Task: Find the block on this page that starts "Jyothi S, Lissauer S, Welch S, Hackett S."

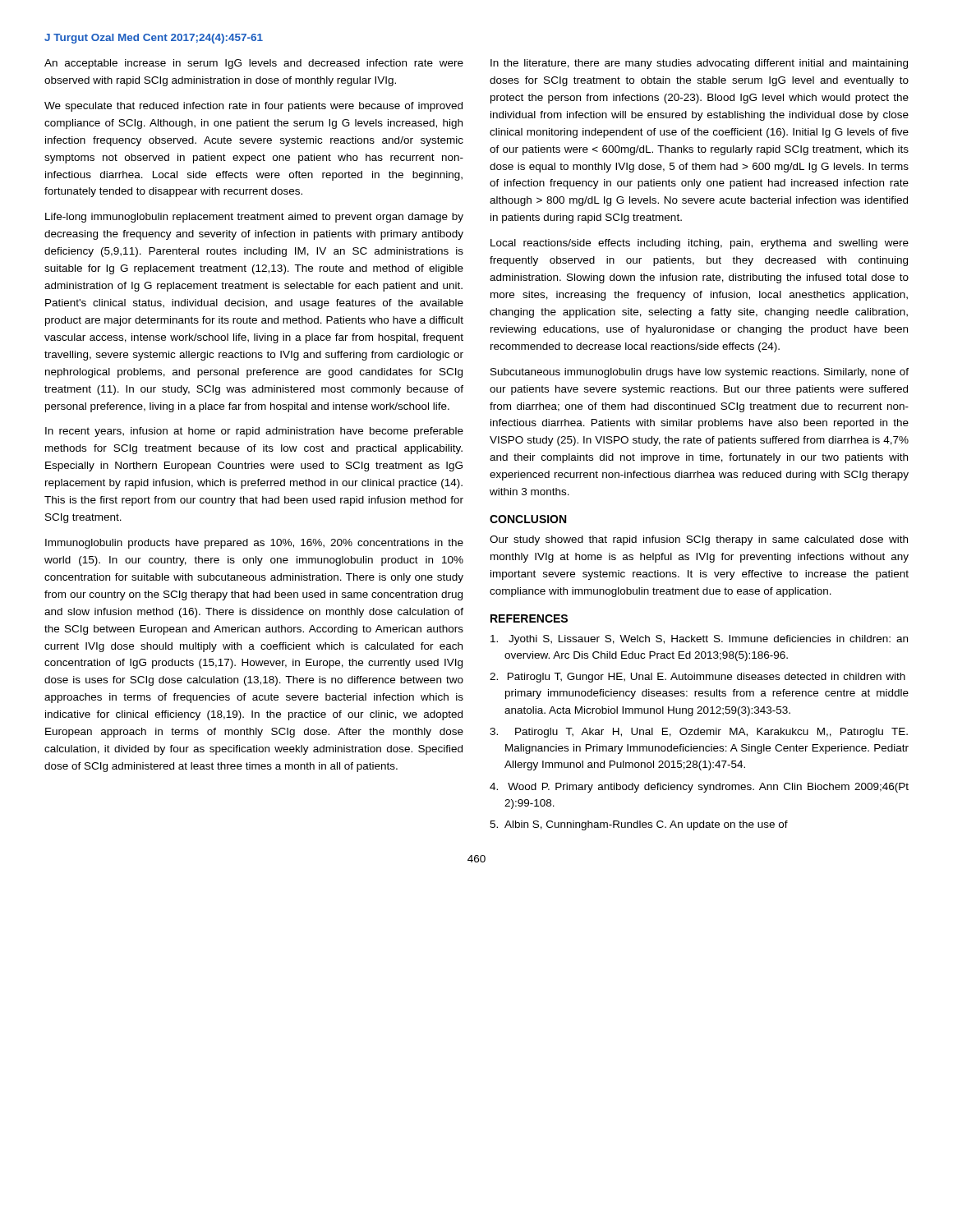Action: click(x=699, y=647)
